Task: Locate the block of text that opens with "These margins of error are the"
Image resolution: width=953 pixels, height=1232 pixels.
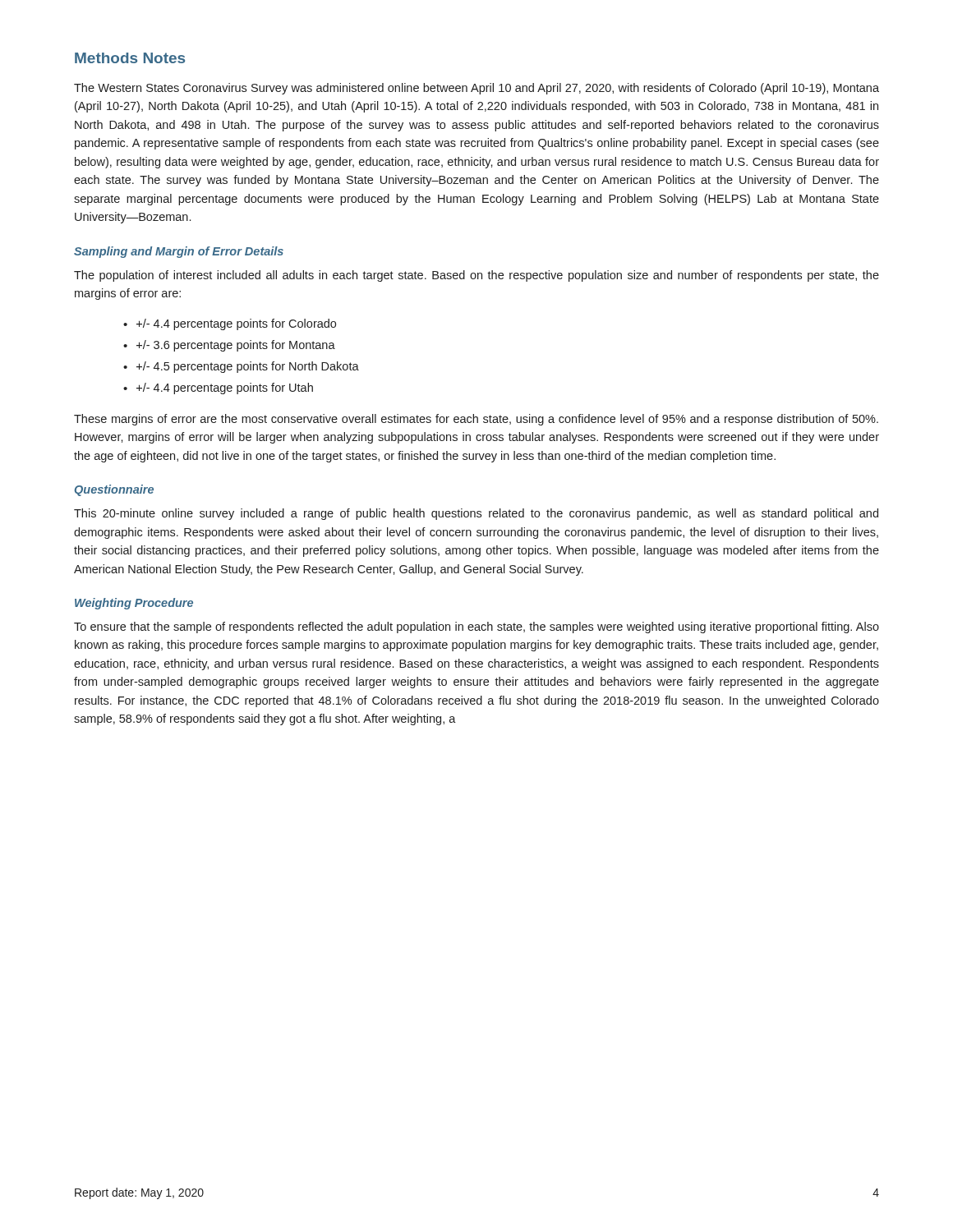Action: coord(476,437)
